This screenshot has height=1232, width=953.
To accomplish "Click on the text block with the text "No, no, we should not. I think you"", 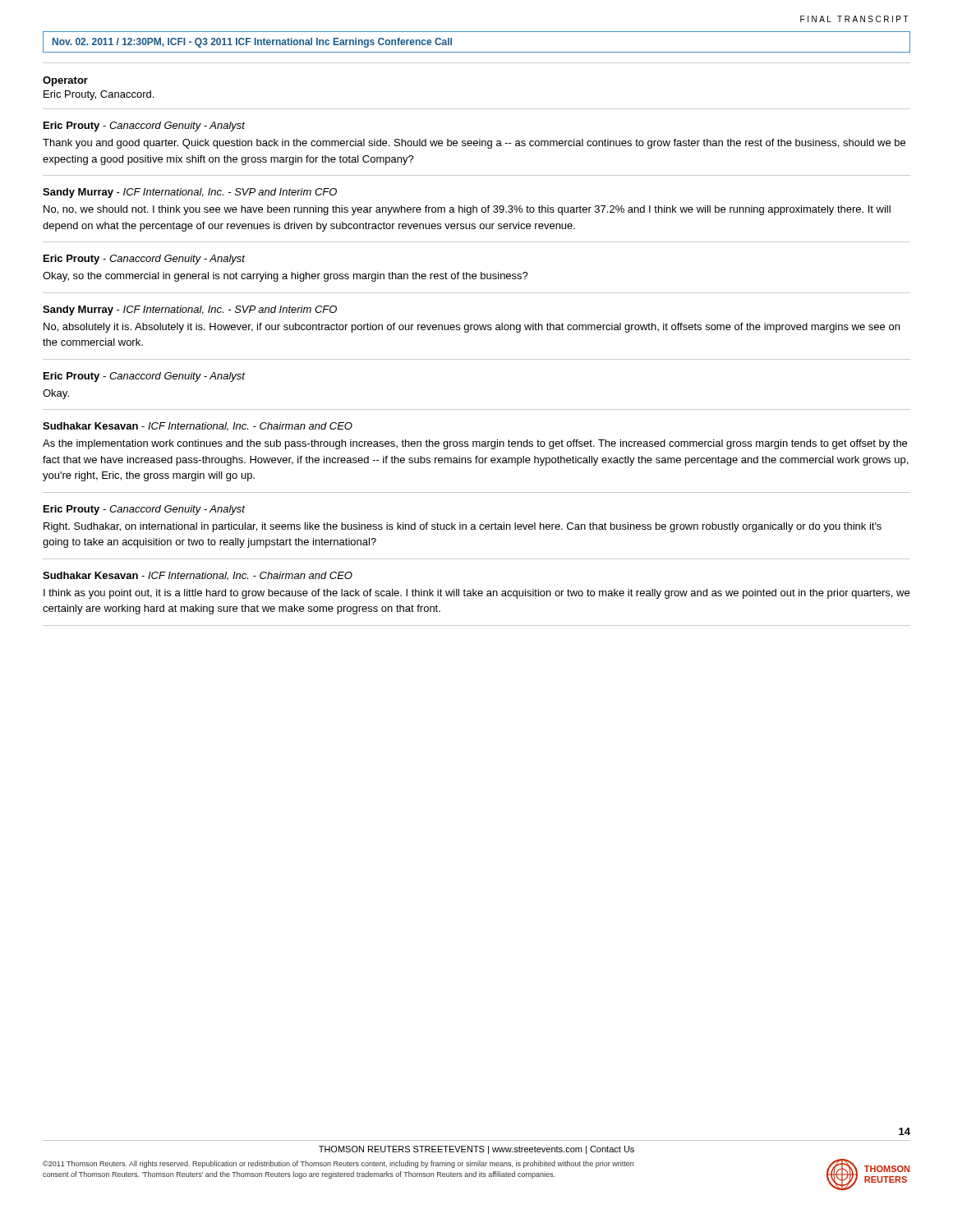I will (467, 217).
